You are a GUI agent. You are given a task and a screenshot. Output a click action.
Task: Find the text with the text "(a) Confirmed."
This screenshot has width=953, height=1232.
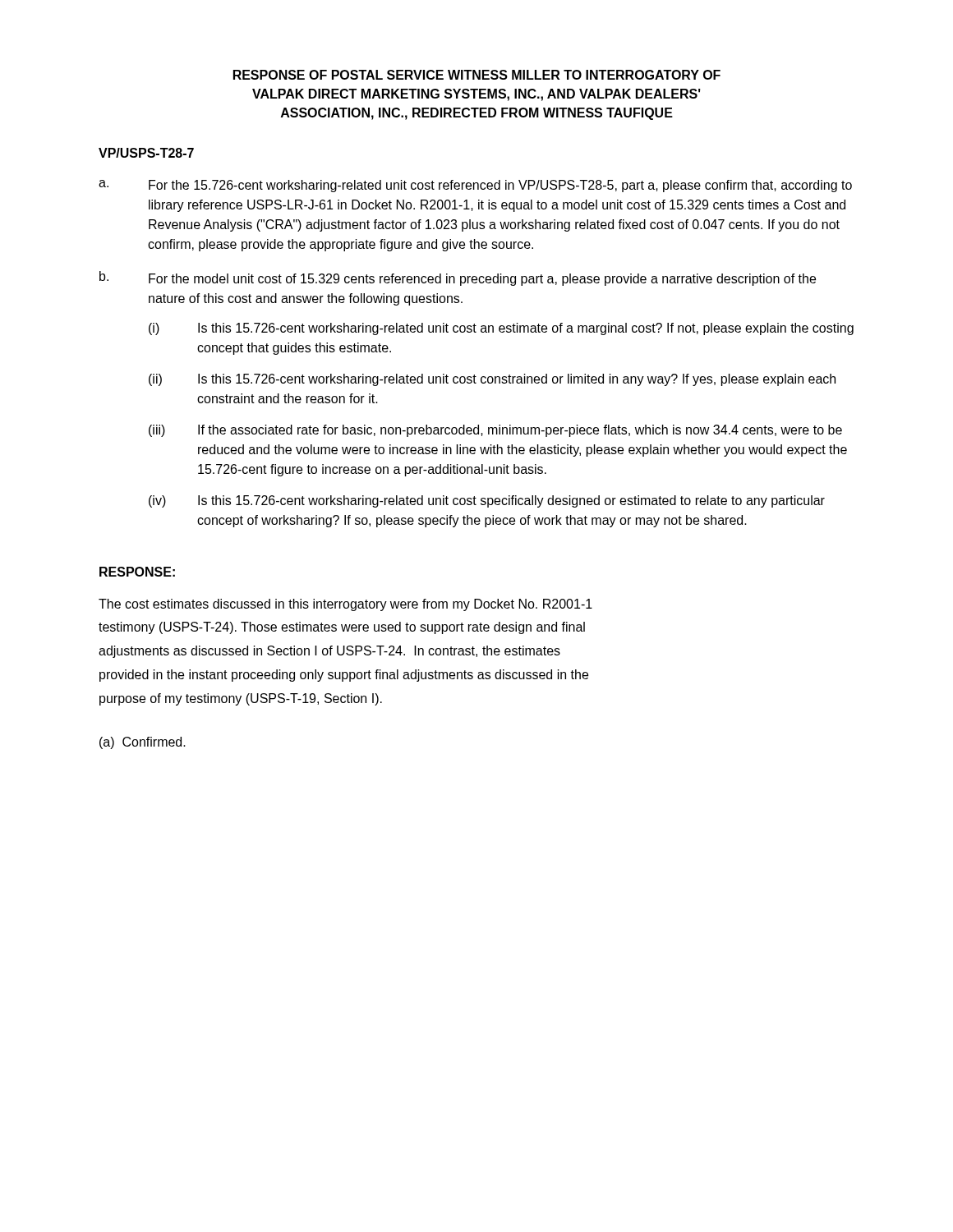(142, 742)
